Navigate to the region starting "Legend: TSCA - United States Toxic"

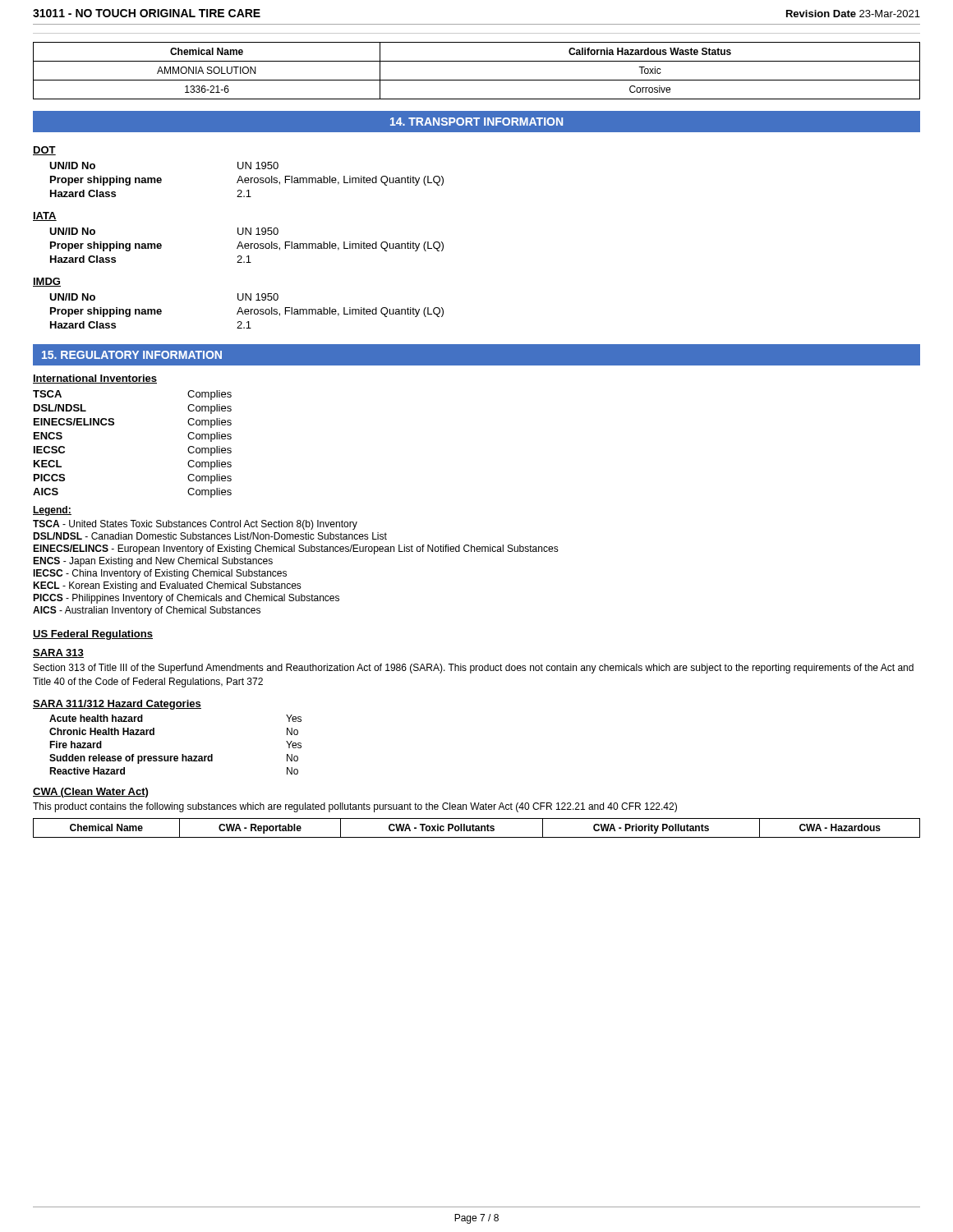click(x=476, y=560)
